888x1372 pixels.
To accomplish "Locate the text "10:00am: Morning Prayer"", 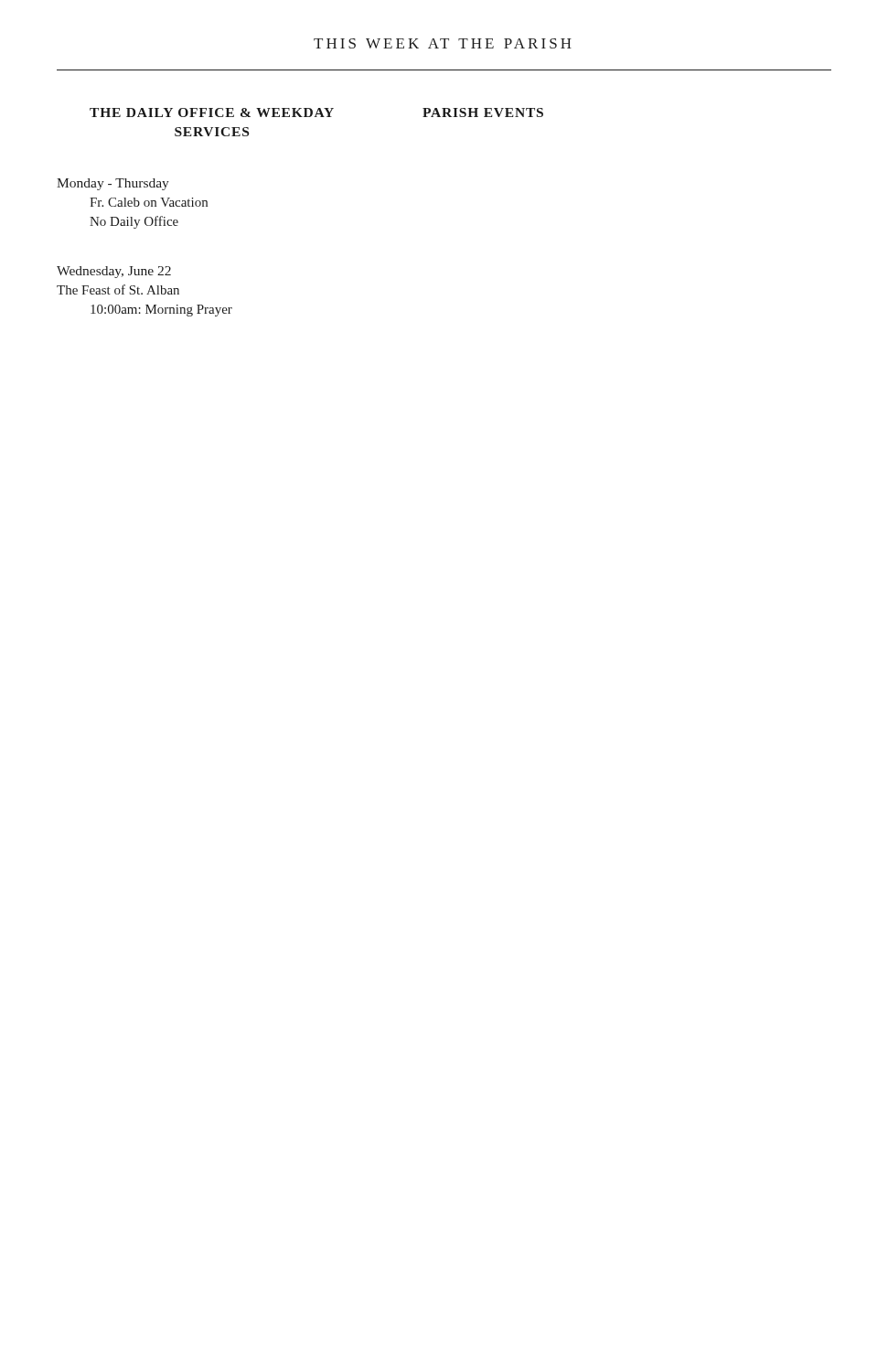I will (161, 309).
